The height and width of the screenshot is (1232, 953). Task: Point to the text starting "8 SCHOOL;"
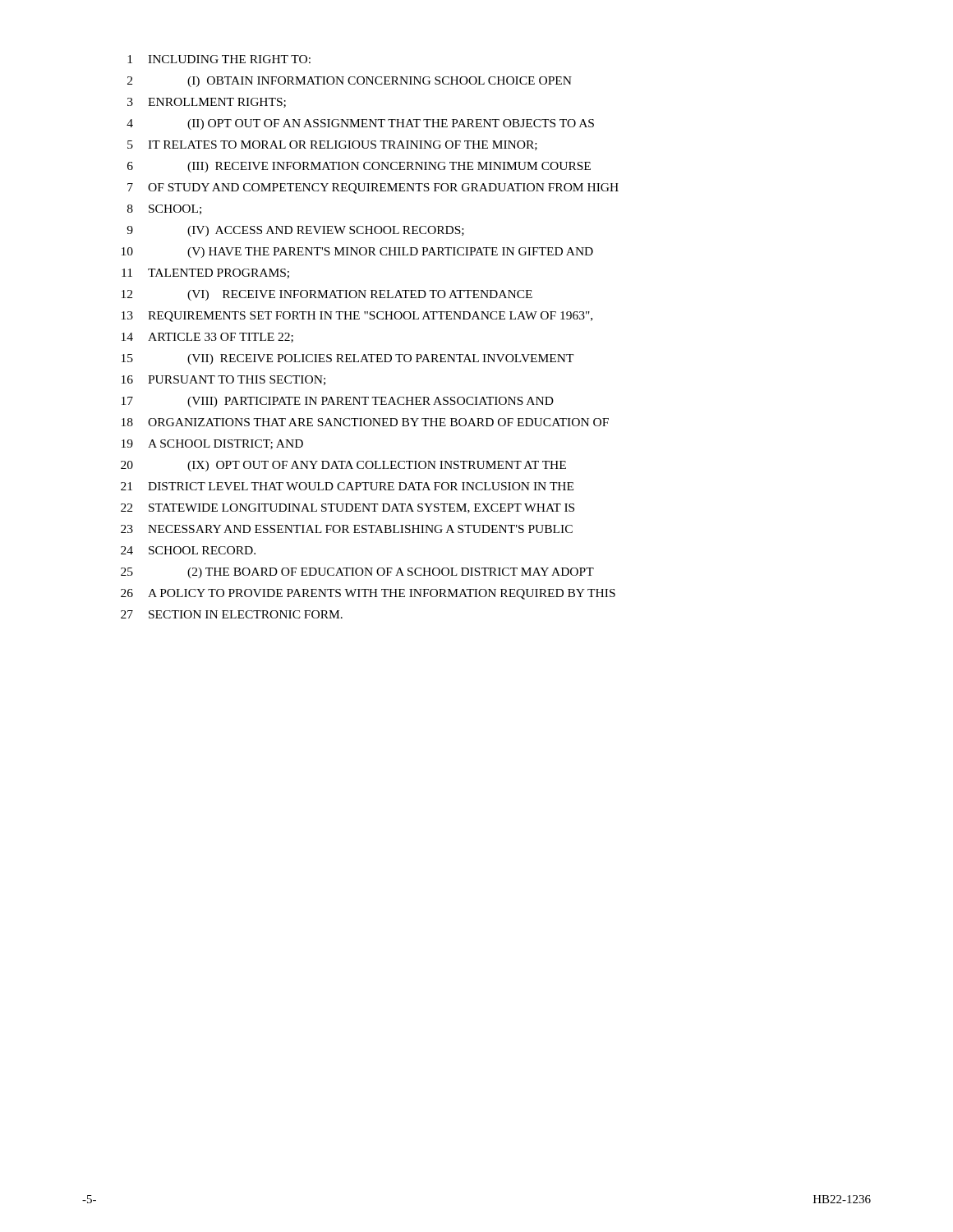164,209
